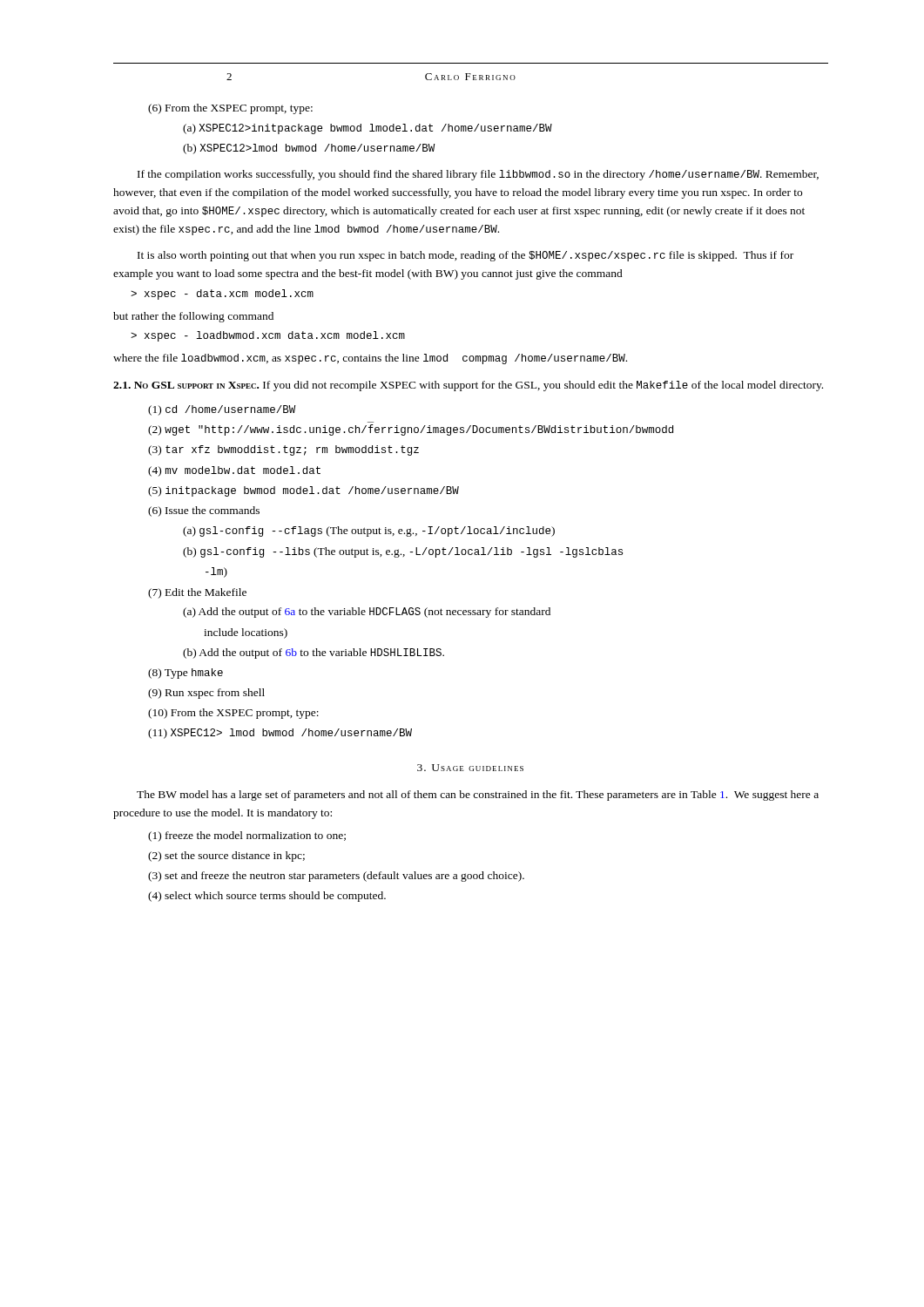Locate the text that reads "but rather the following command"
The image size is (924, 1307).
193,317
